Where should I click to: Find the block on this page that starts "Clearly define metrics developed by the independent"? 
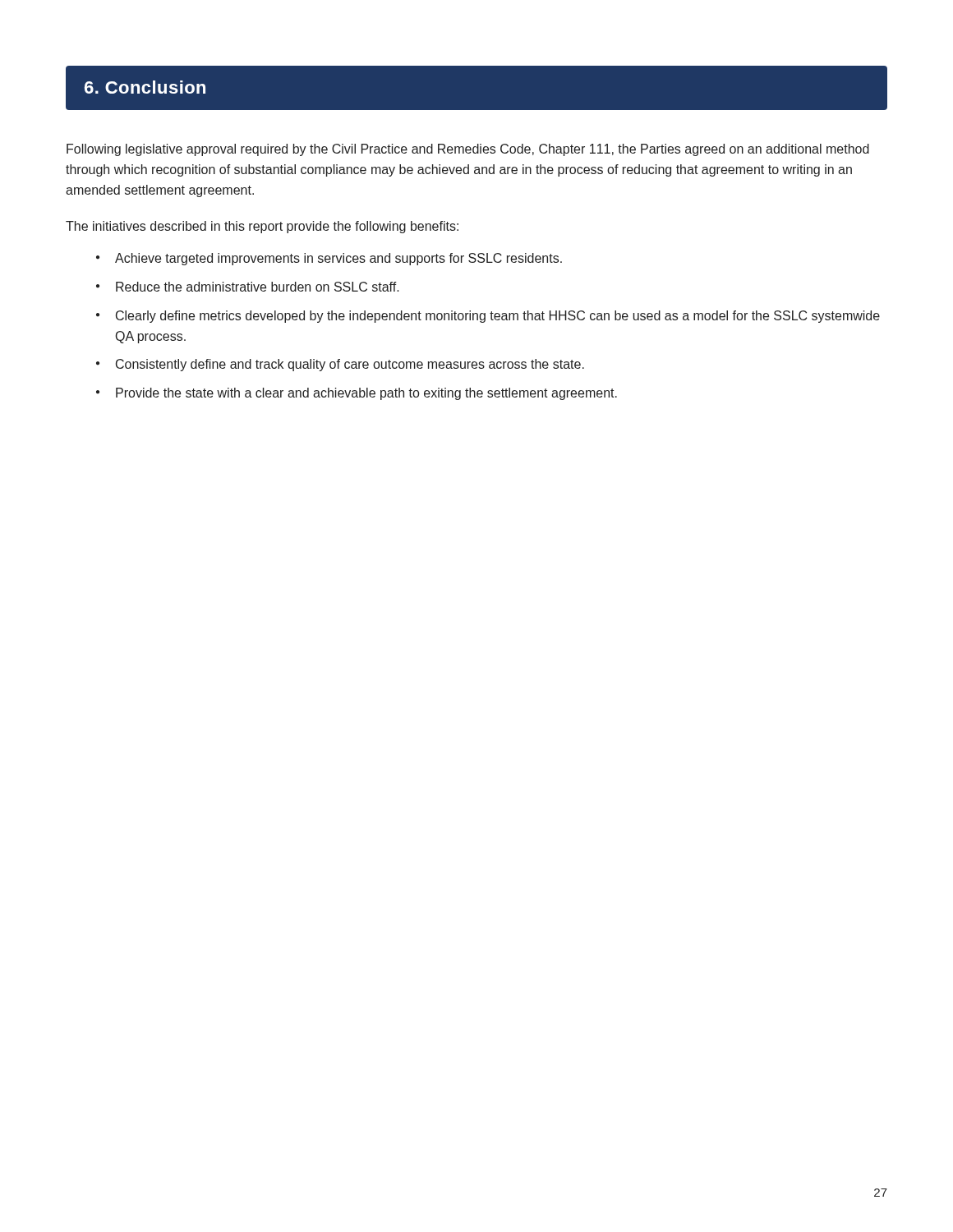498,326
